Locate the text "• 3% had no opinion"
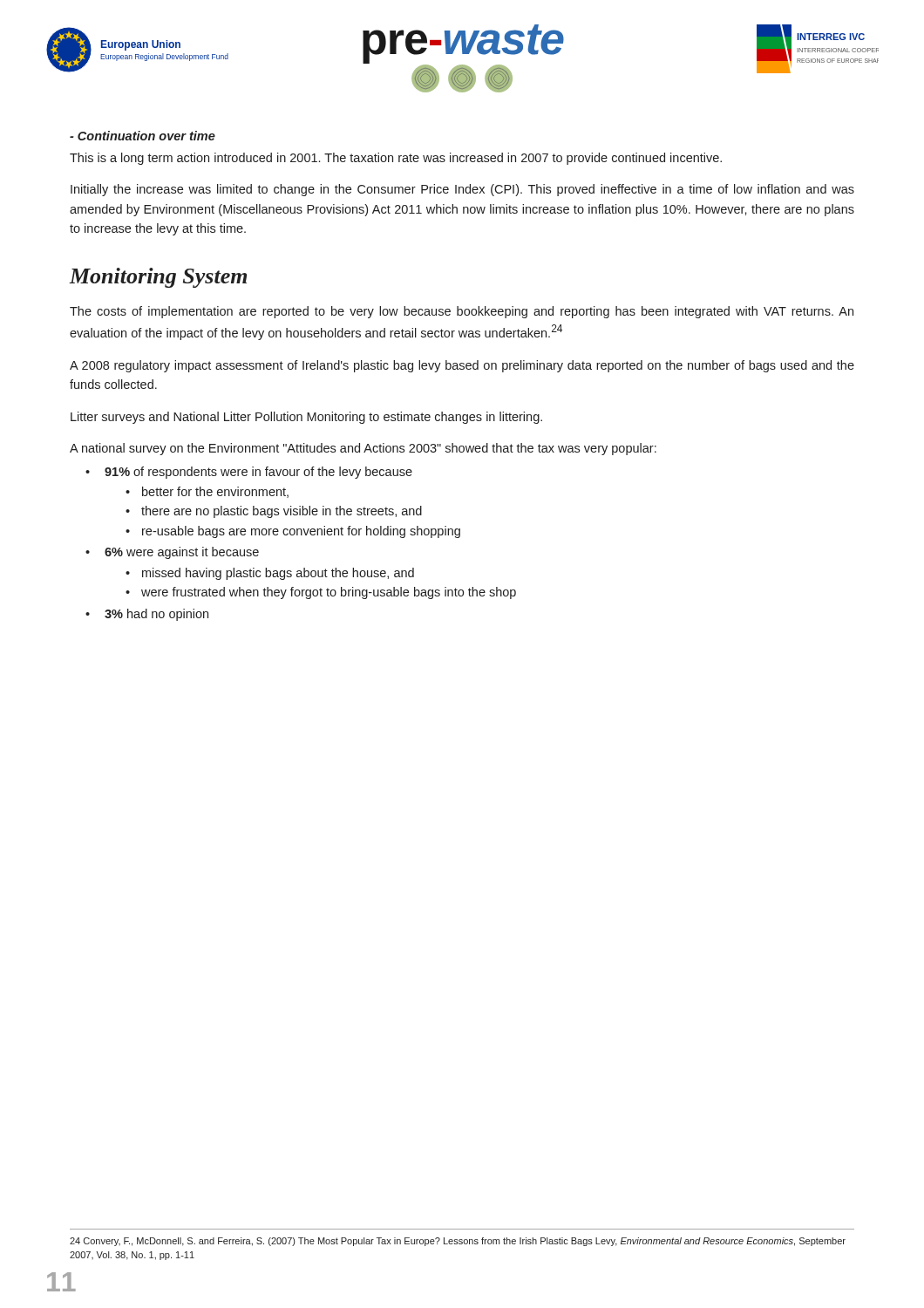The height and width of the screenshot is (1308, 924). click(x=147, y=614)
